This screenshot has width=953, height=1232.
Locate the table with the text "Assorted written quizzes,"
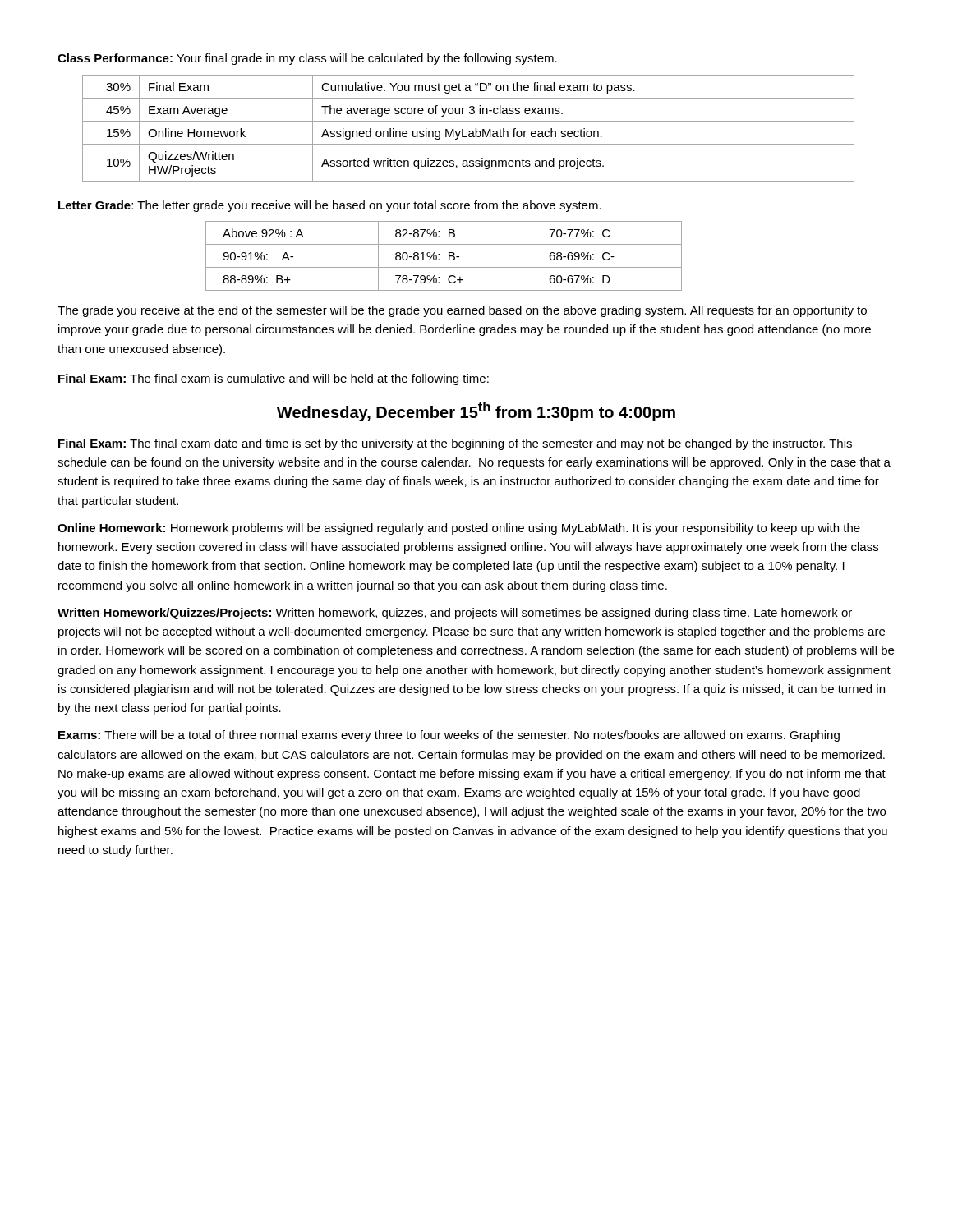click(x=476, y=128)
